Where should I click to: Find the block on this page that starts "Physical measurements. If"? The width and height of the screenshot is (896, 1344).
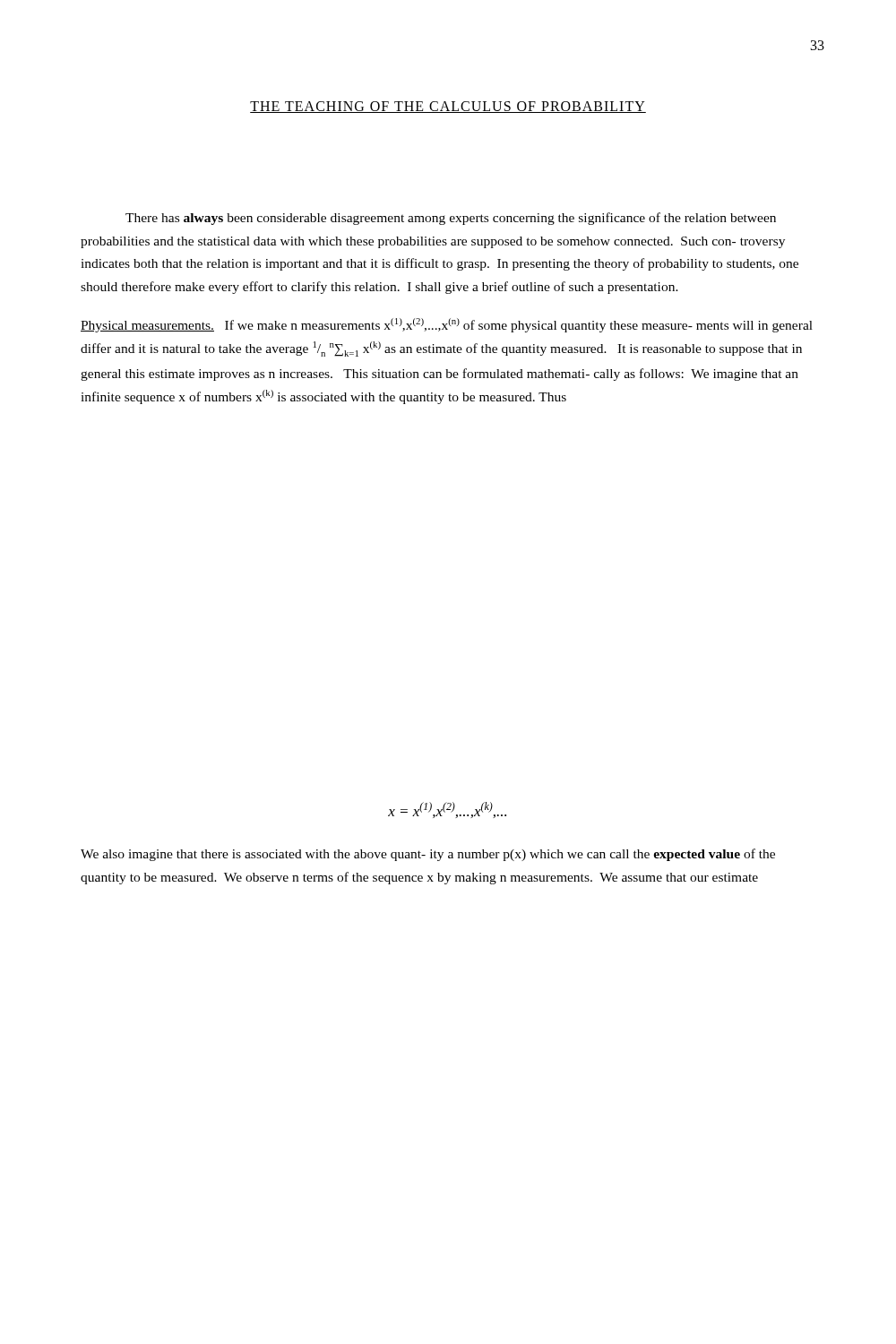(x=447, y=360)
